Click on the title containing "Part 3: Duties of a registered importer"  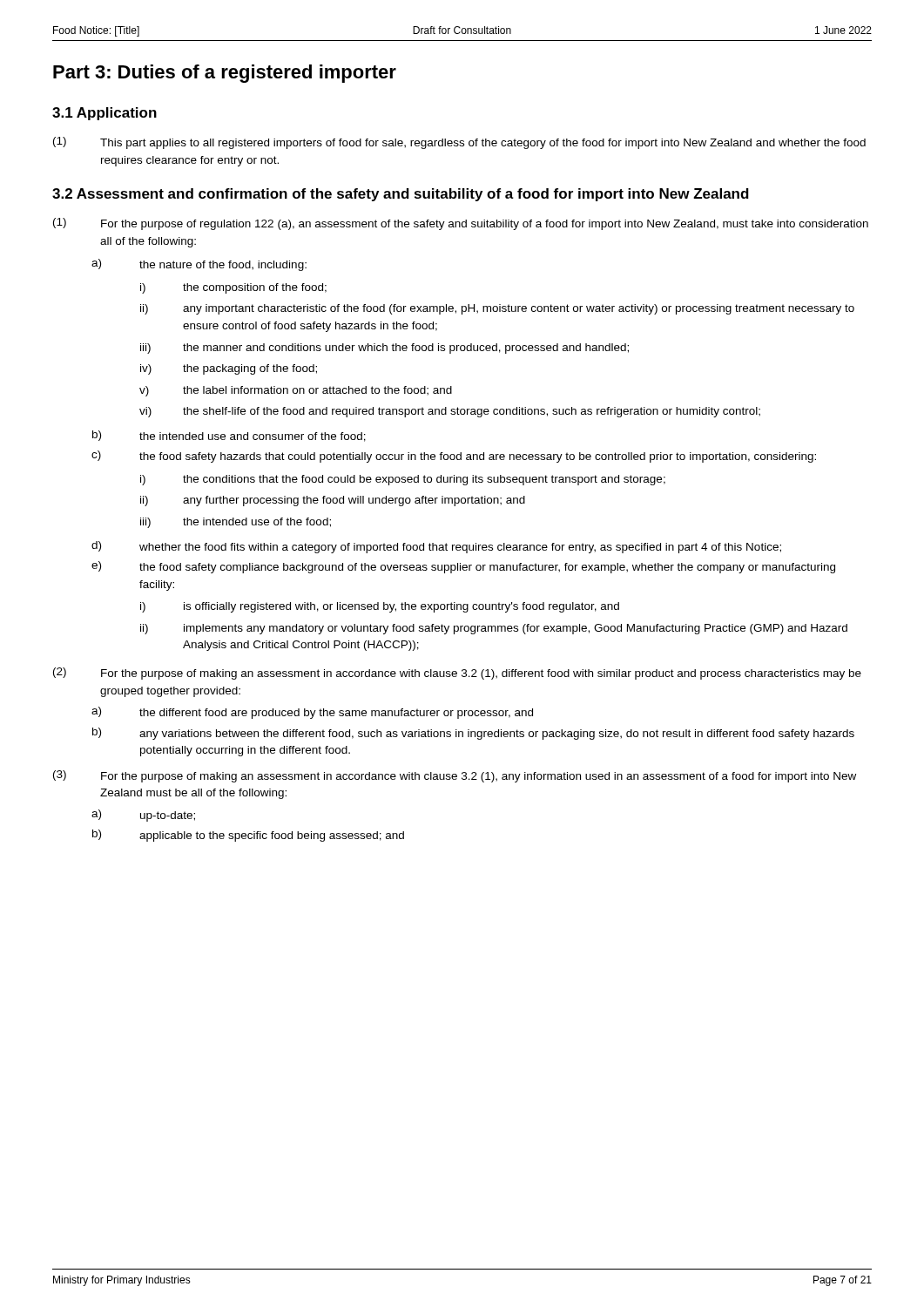(225, 74)
